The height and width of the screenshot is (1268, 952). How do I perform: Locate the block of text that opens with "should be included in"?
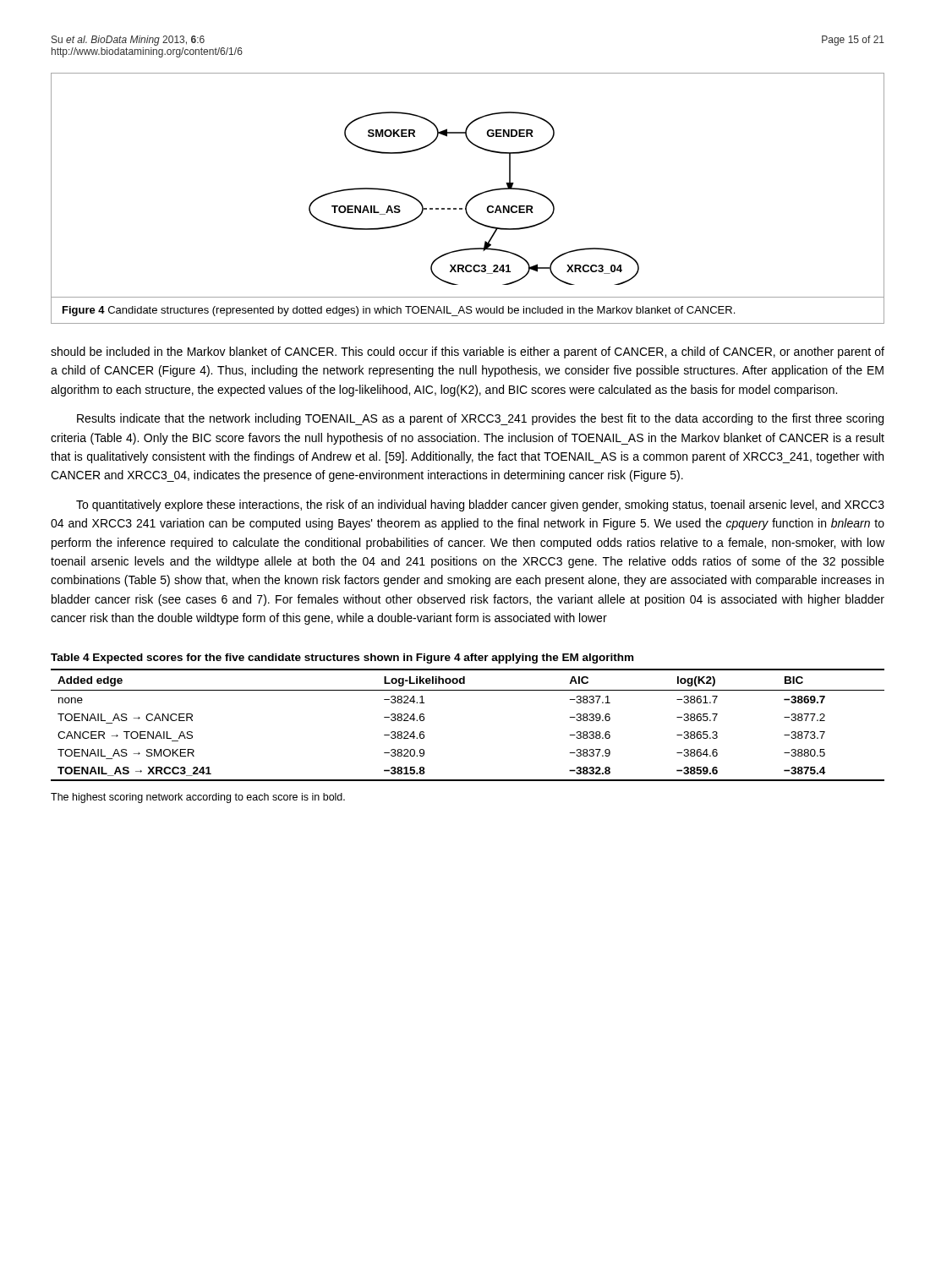[x=468, y=371]
